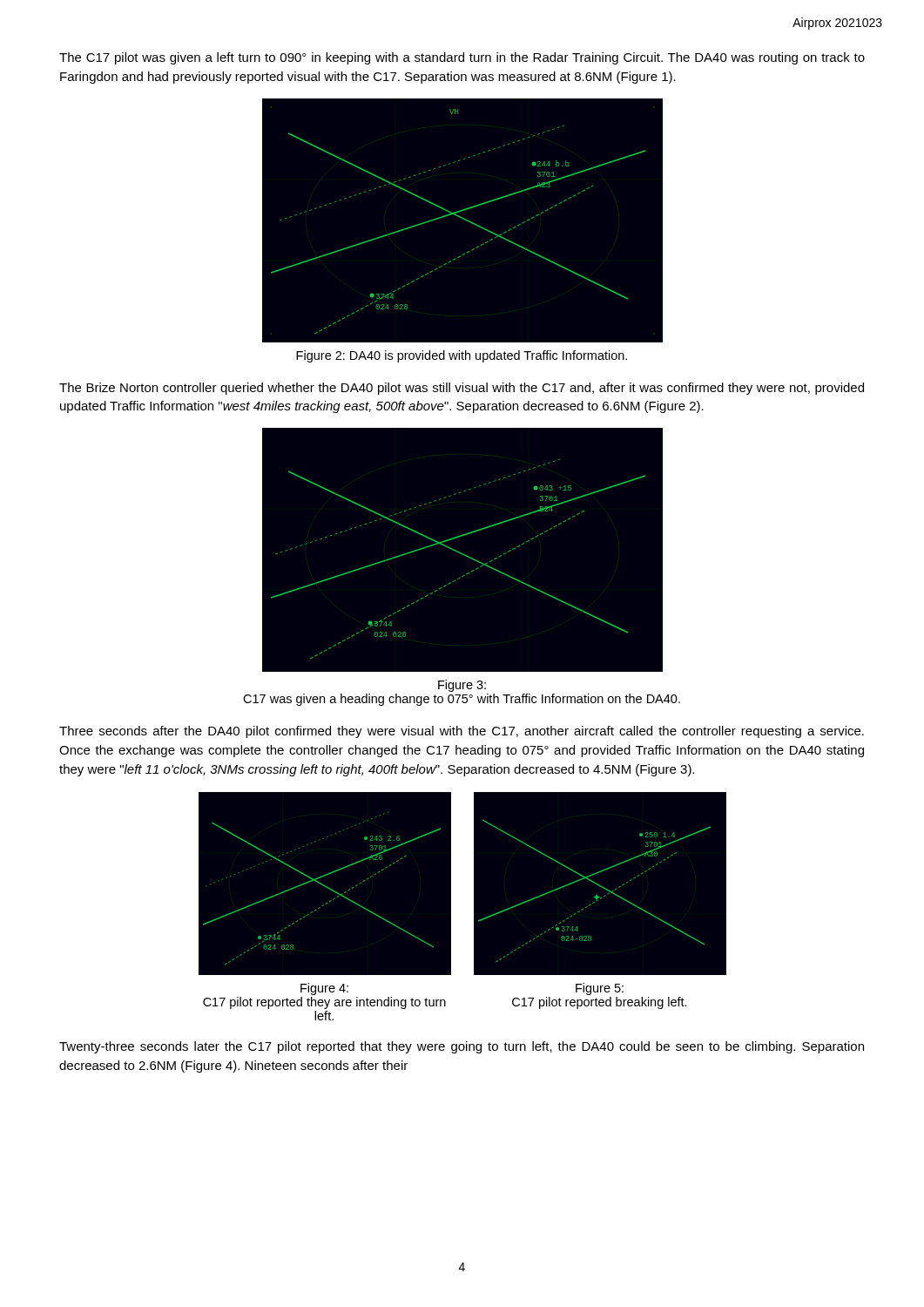
Task: Locate the text block that says "Twenty-three seconds later"
Action: (462, 1056)
